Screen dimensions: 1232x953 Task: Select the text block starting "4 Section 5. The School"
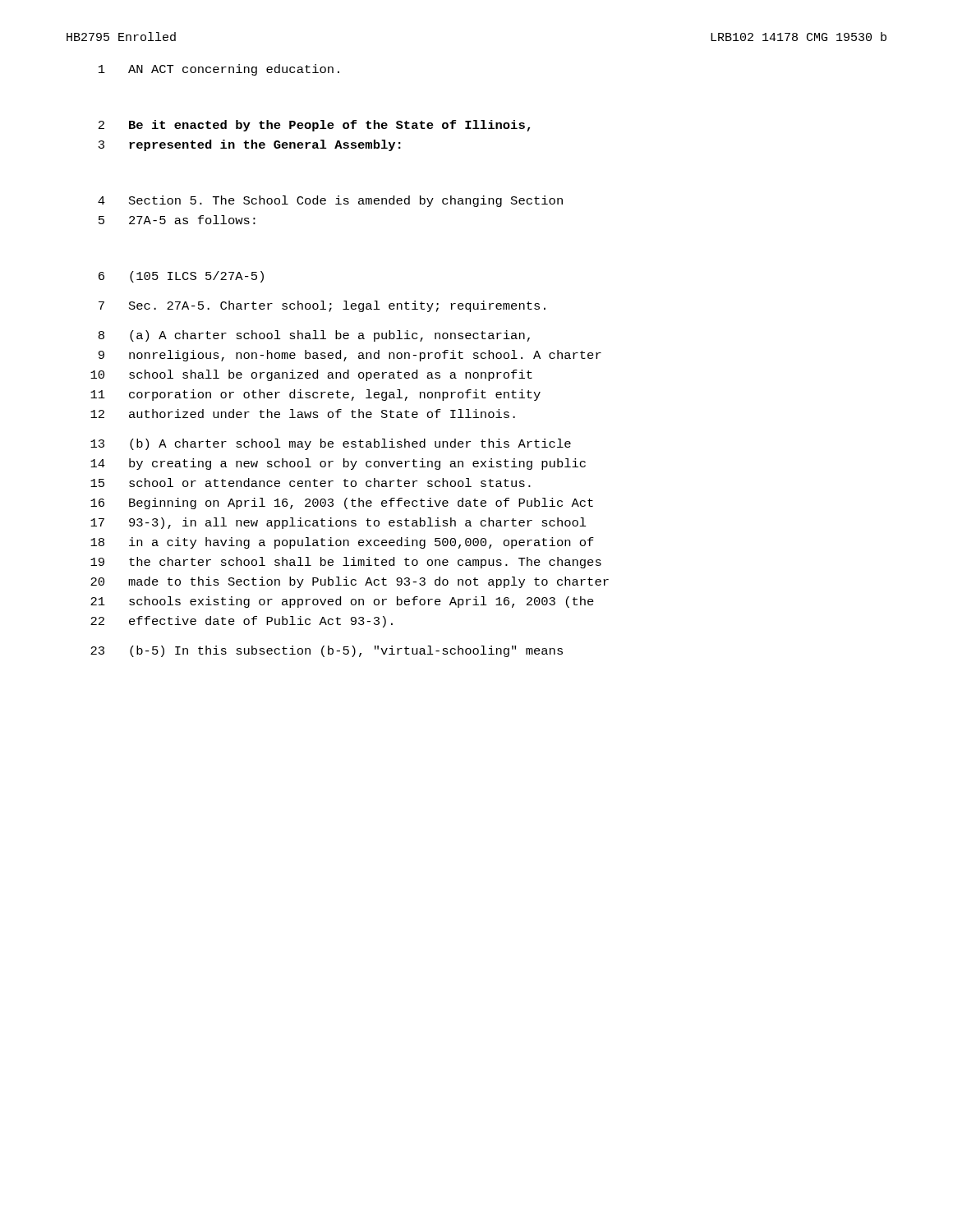(x=476, y=201)
